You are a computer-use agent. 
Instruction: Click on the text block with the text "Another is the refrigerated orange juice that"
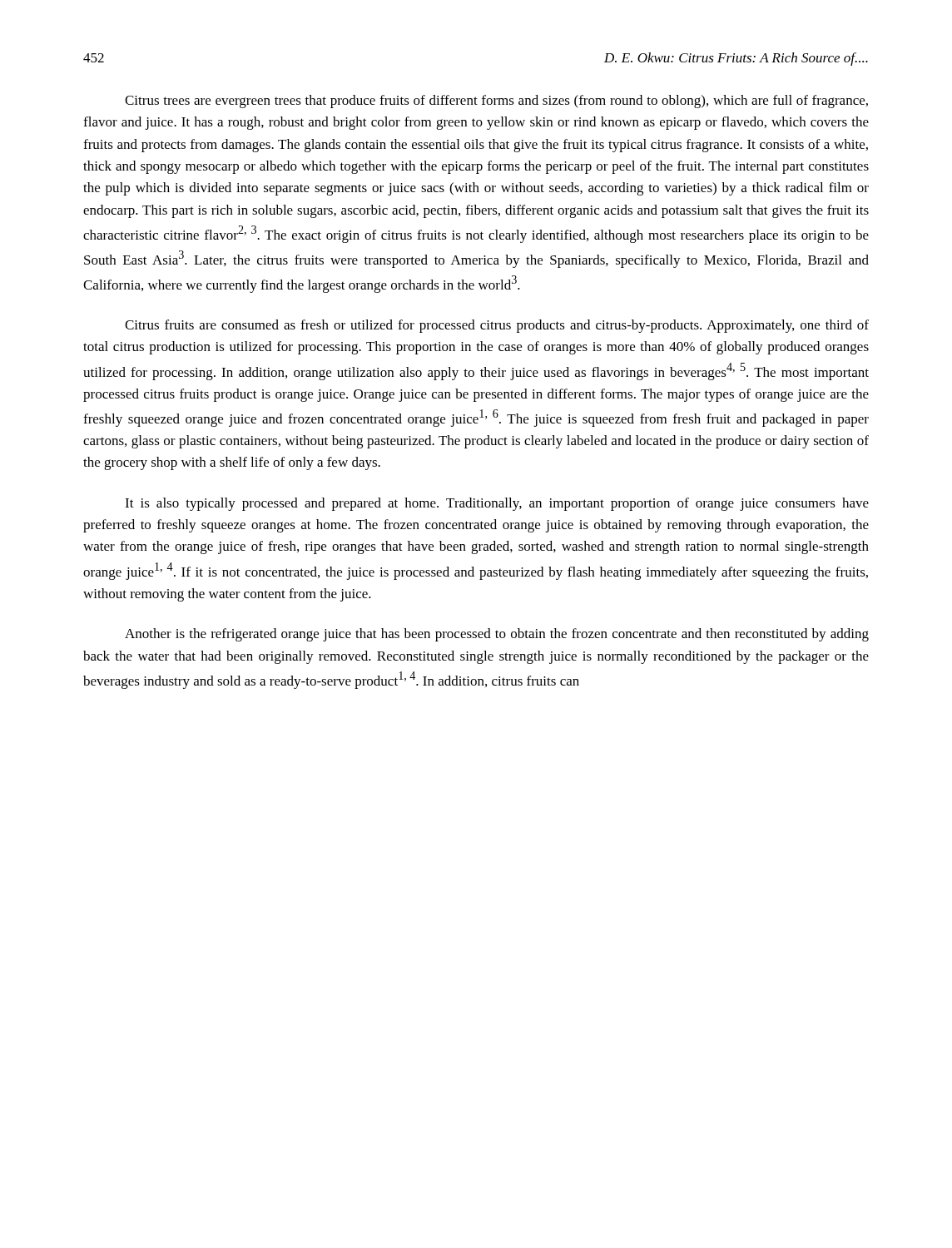[x=476, y=657]
